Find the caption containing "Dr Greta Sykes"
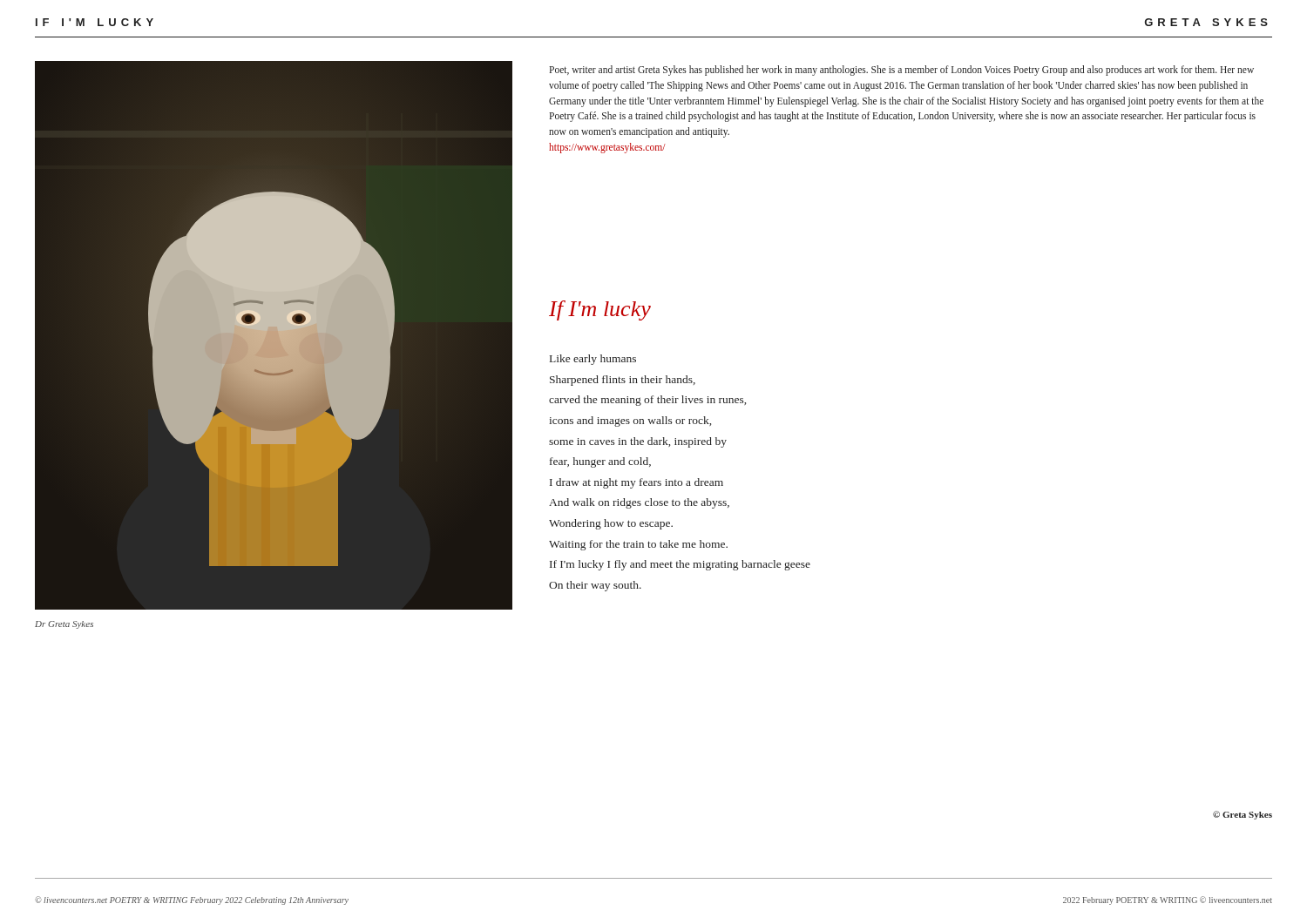The height and width of the screenshot is (924, 1307). pyautogui.click(x=64, y=624)
